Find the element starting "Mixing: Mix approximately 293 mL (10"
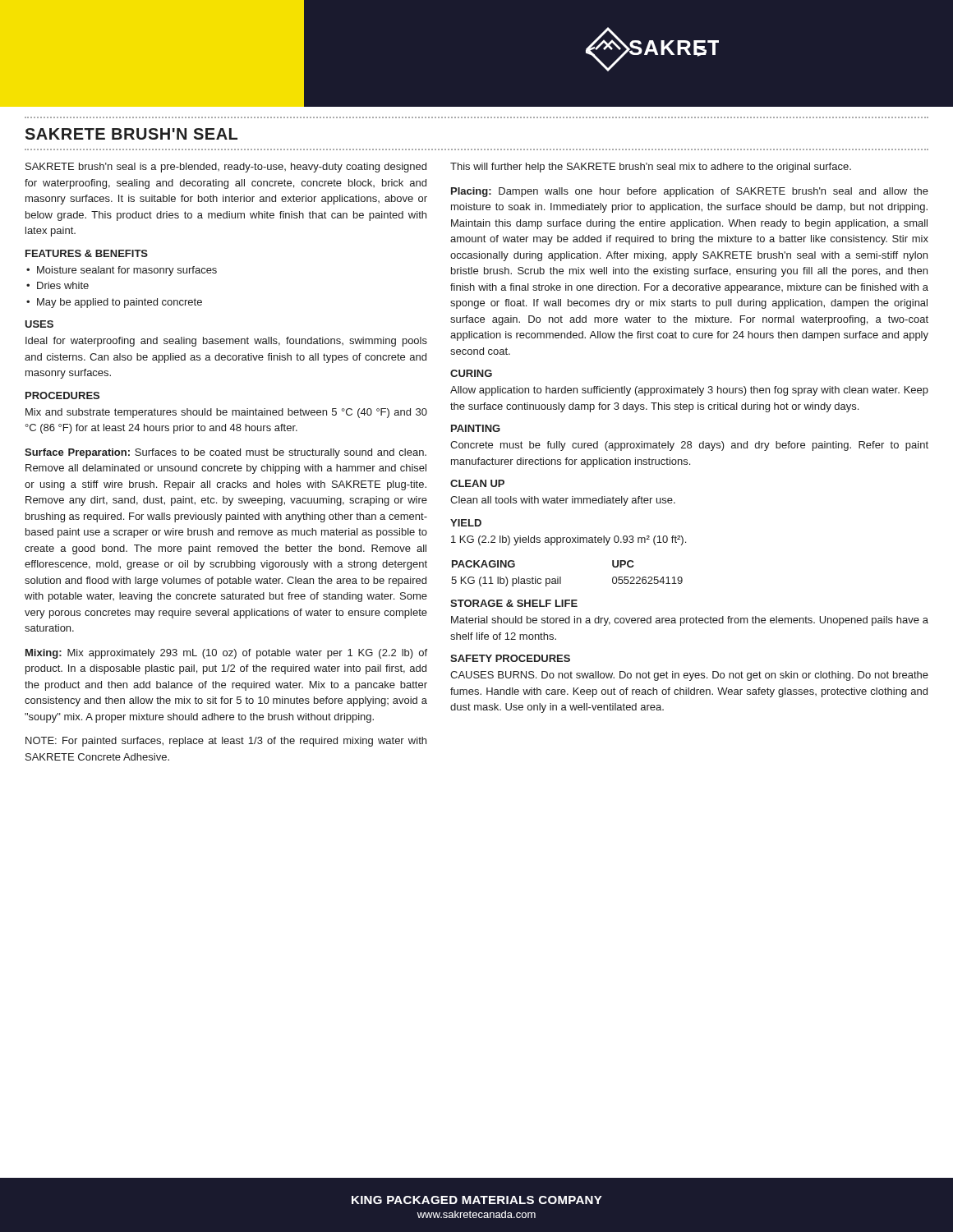The height and width of the screenshot is (1232, 953). [226, 684]
